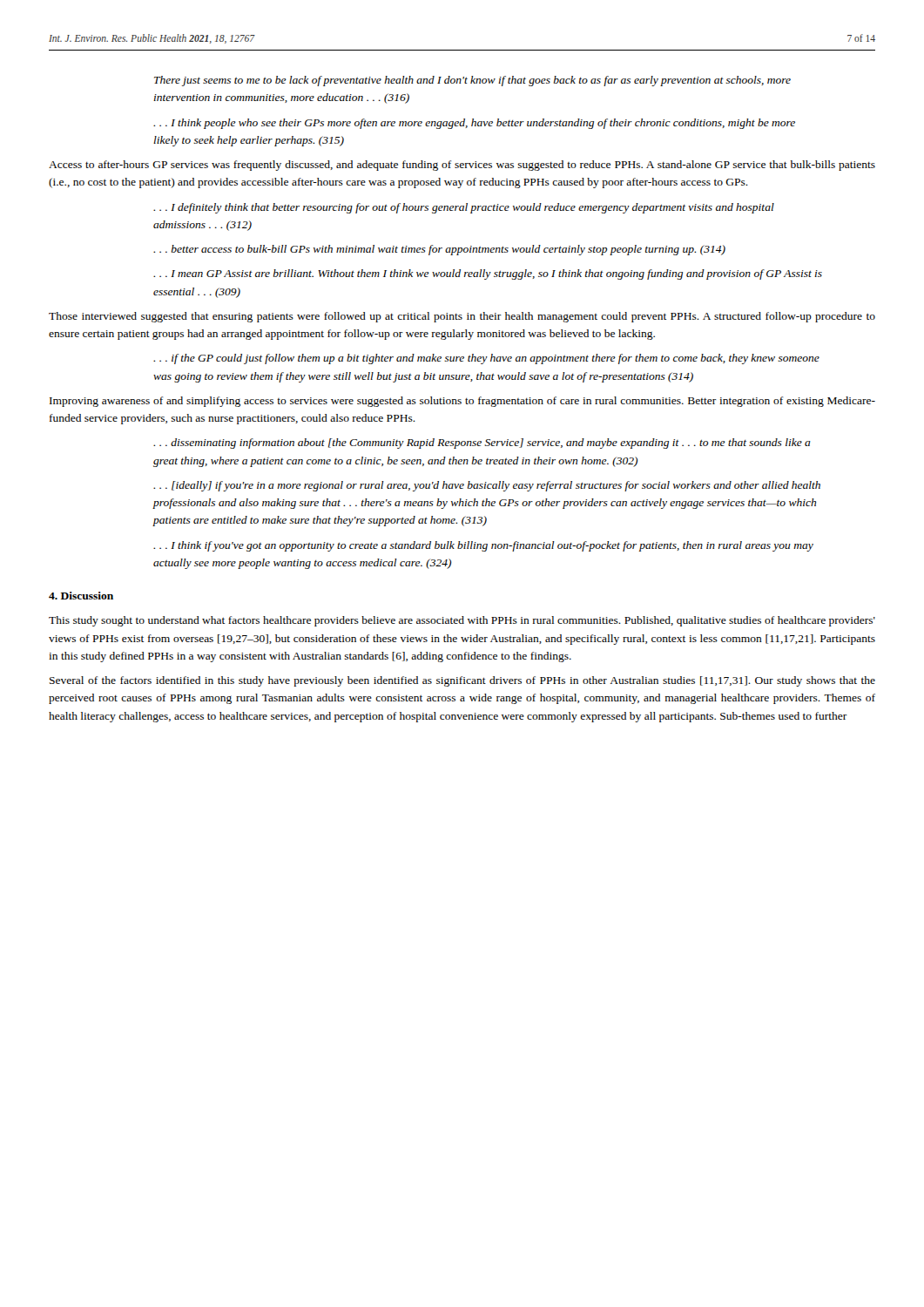Point to the text block starting ". . . I definitely think that better"

(488, 216)
